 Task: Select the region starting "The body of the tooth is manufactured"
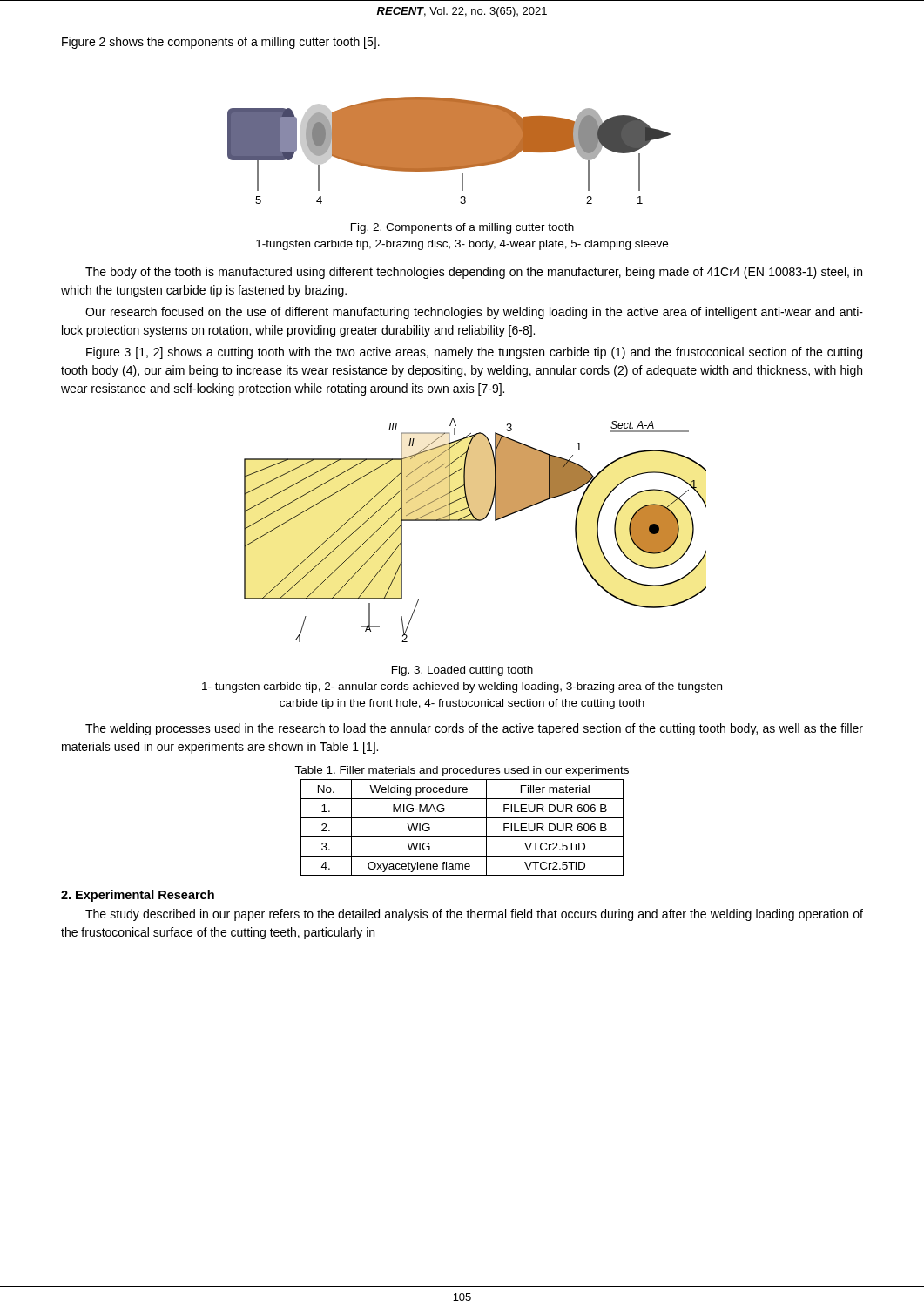(462, 330)
